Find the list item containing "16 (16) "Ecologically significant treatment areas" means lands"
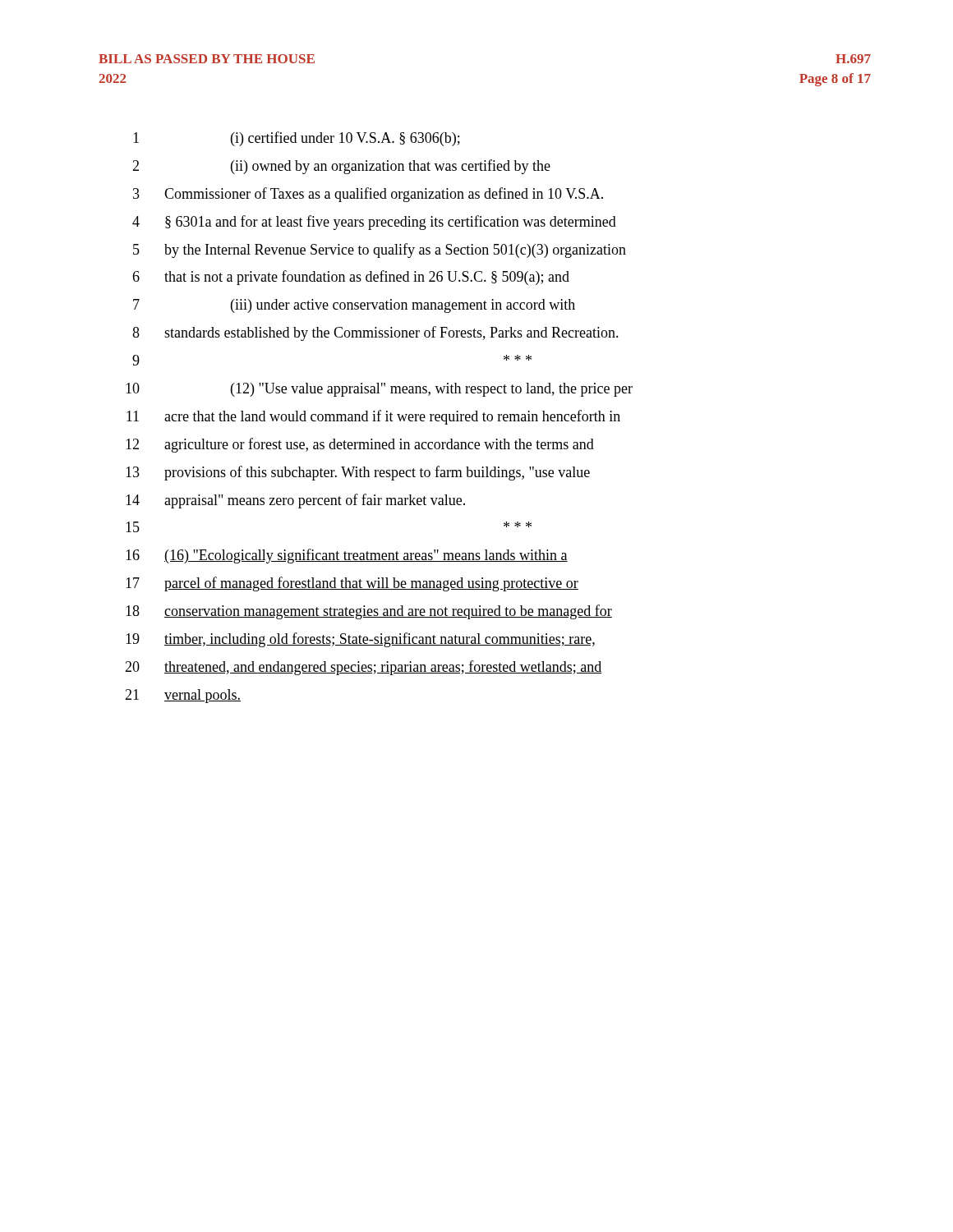The image size is (953, 1232). (485, 556)
